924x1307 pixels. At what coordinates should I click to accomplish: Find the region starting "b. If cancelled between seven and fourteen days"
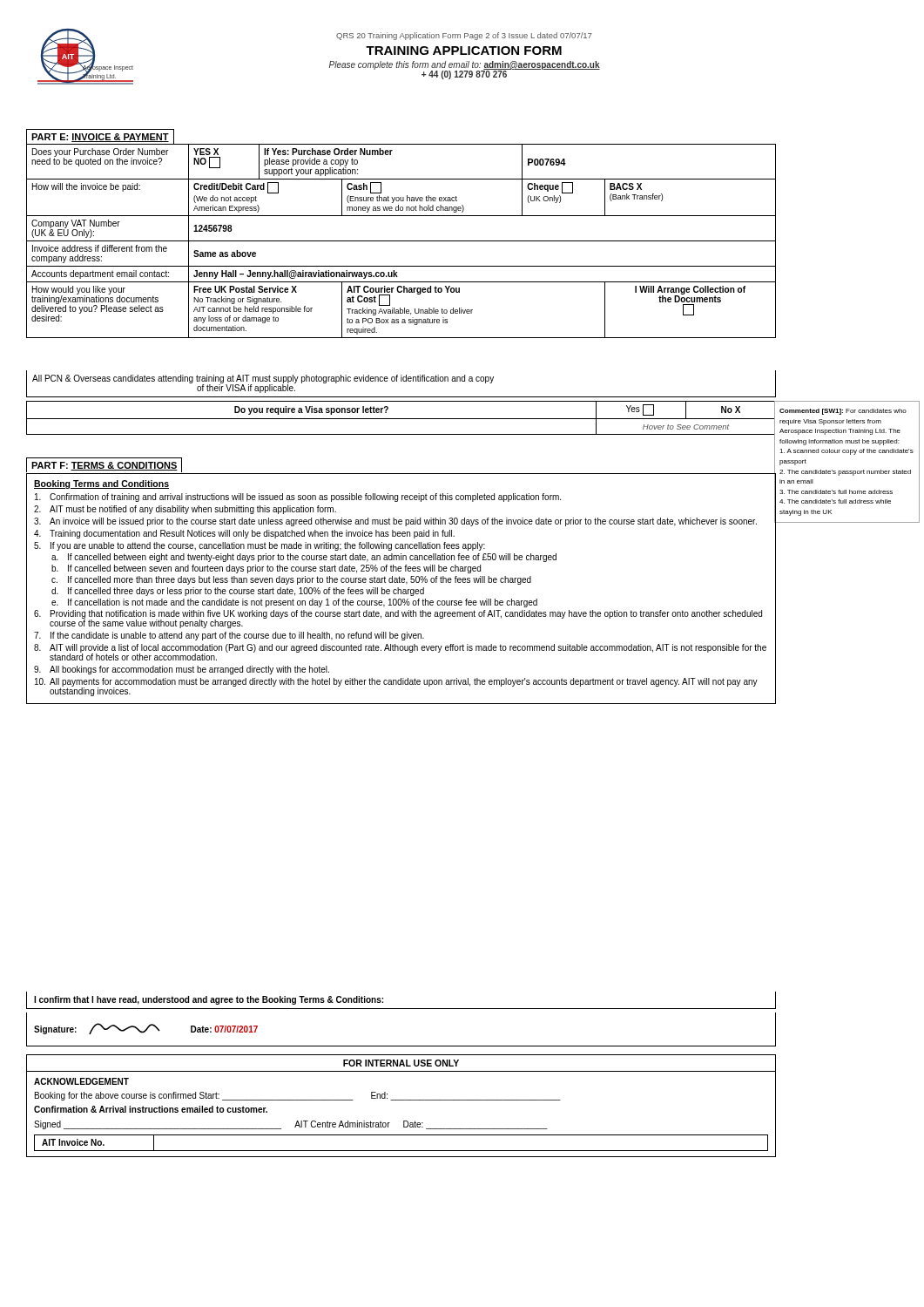point(266,569)
